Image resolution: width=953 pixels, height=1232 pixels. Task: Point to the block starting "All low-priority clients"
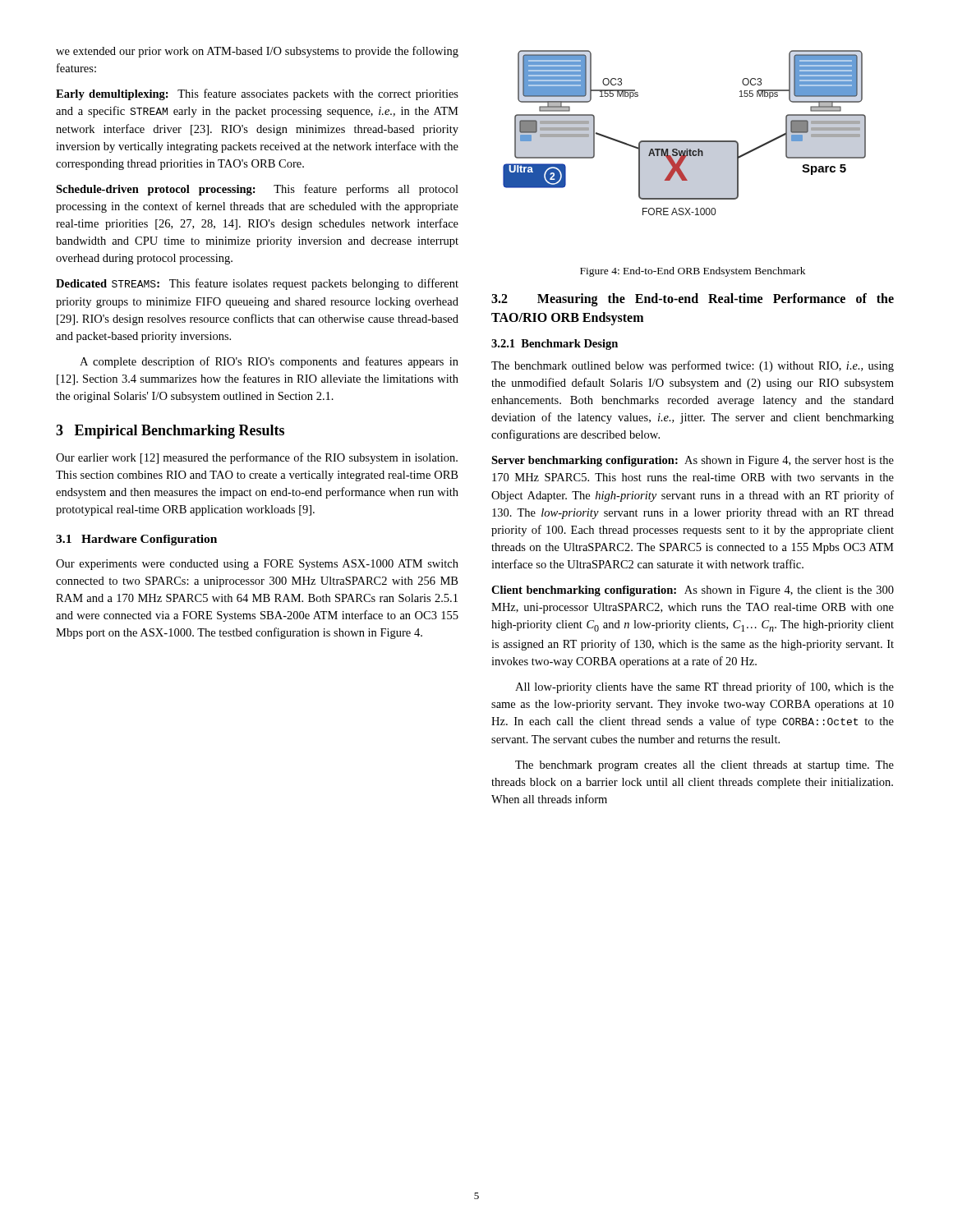pyautogui.click(x=693, y=713)
